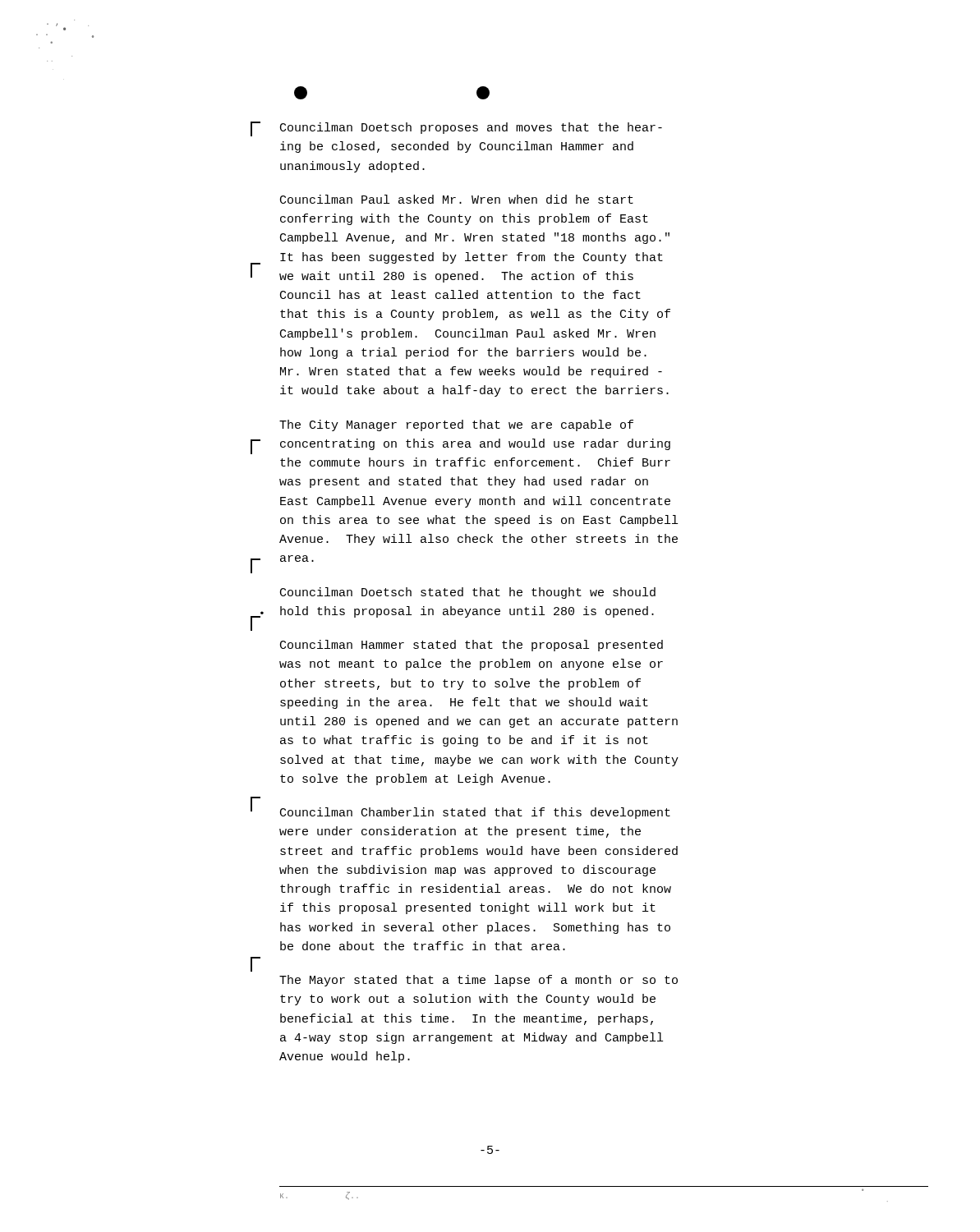The width and height of the screenshot is (980, 1232).
Task: Click on the text block with the text "Councilman Doetsch proposes and"
Action: coord(472,148)
